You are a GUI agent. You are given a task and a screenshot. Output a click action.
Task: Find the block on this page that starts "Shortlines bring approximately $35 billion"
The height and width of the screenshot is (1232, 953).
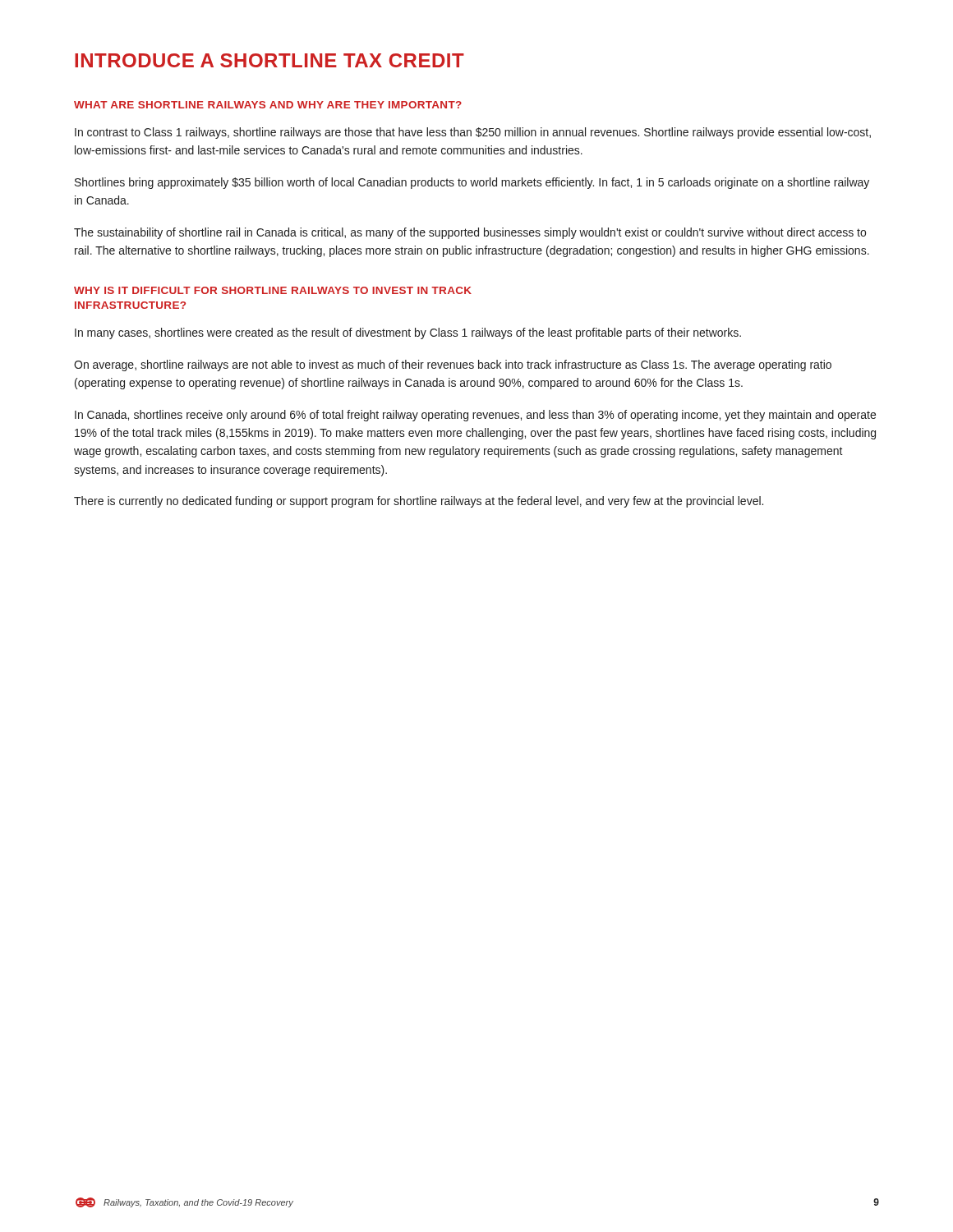click(472, 191)
